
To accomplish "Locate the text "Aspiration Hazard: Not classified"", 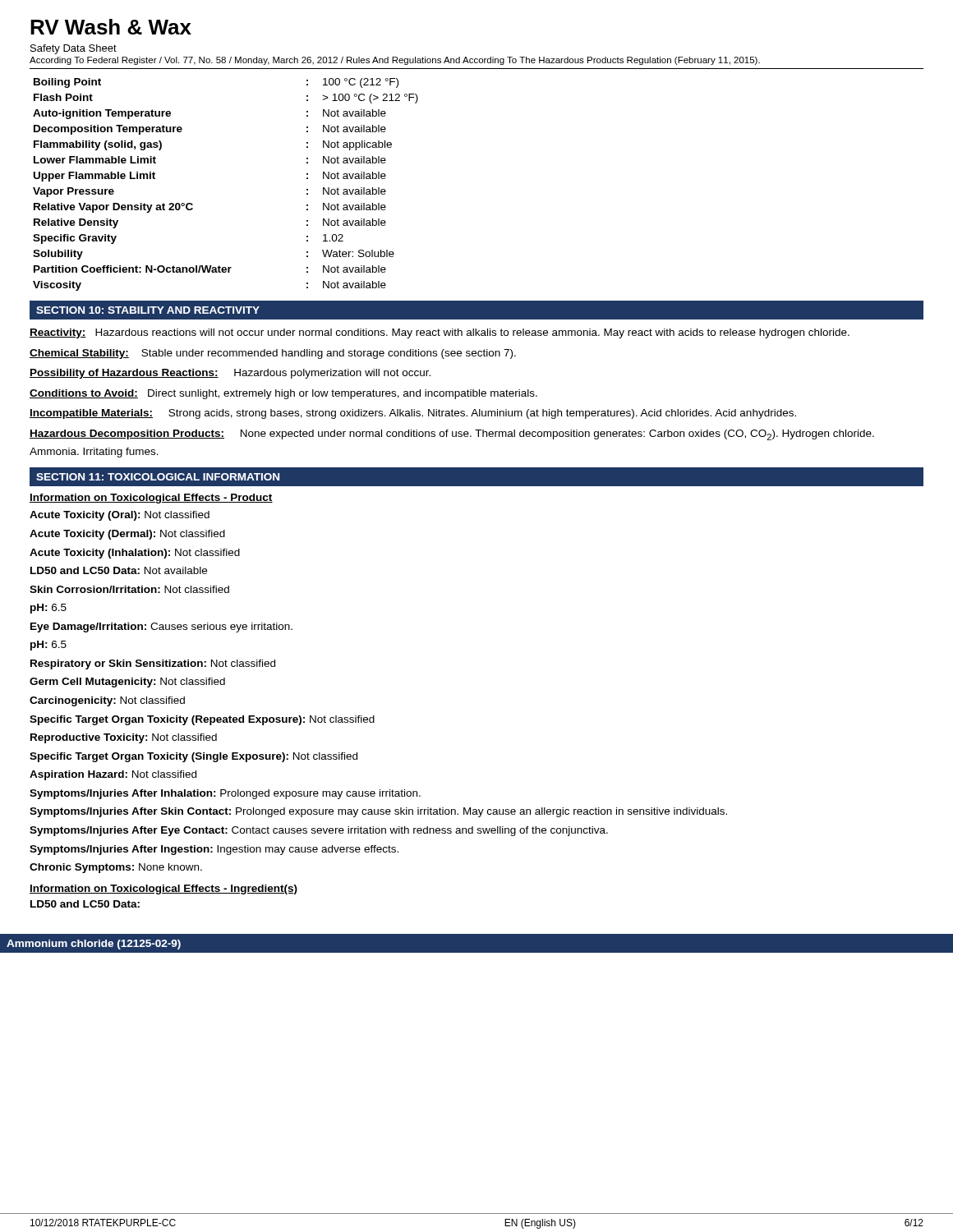I will coord(113,774).
